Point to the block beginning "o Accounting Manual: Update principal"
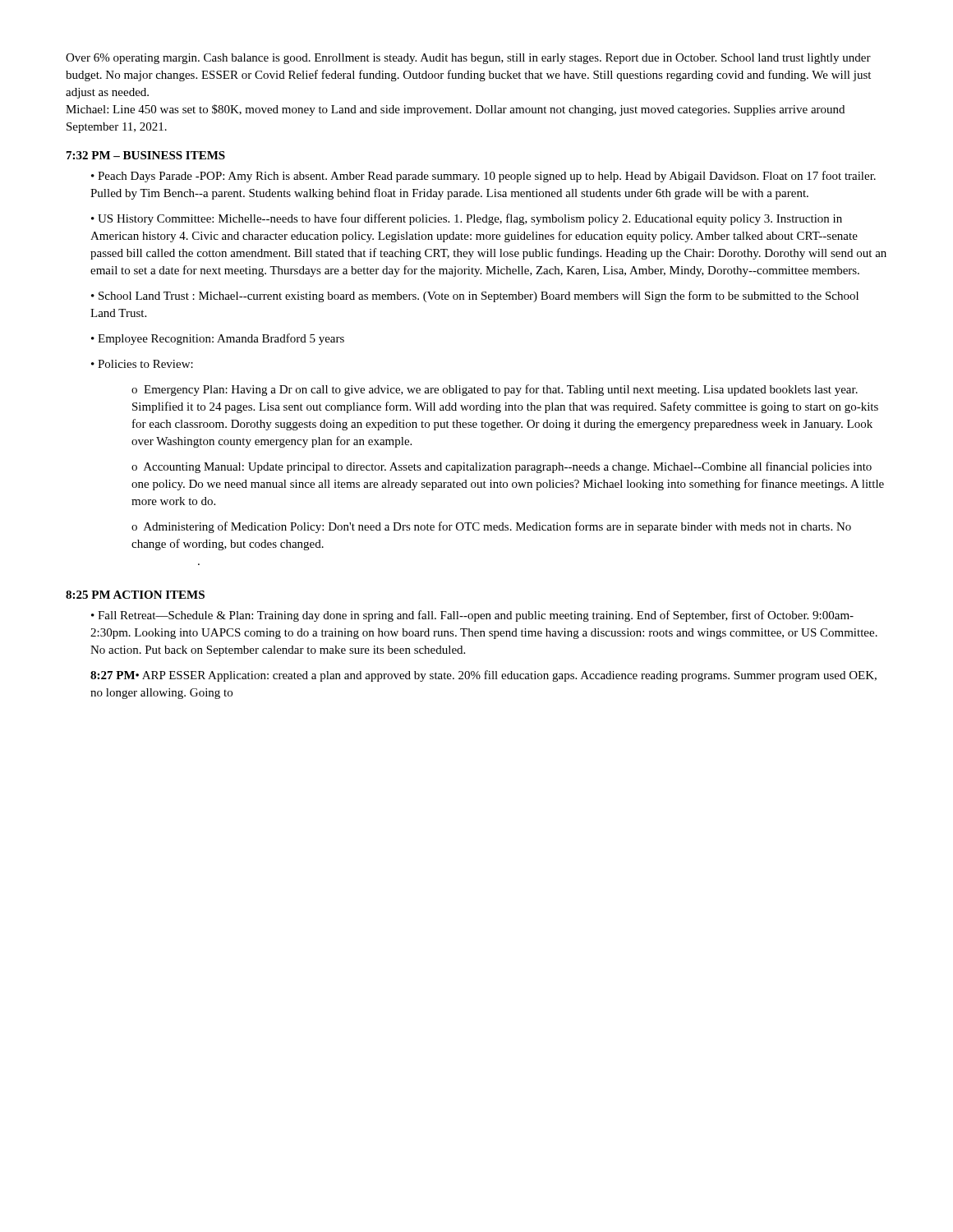Screen dimensions: 1232x953 pyautogui.click(x=508, y=484)
